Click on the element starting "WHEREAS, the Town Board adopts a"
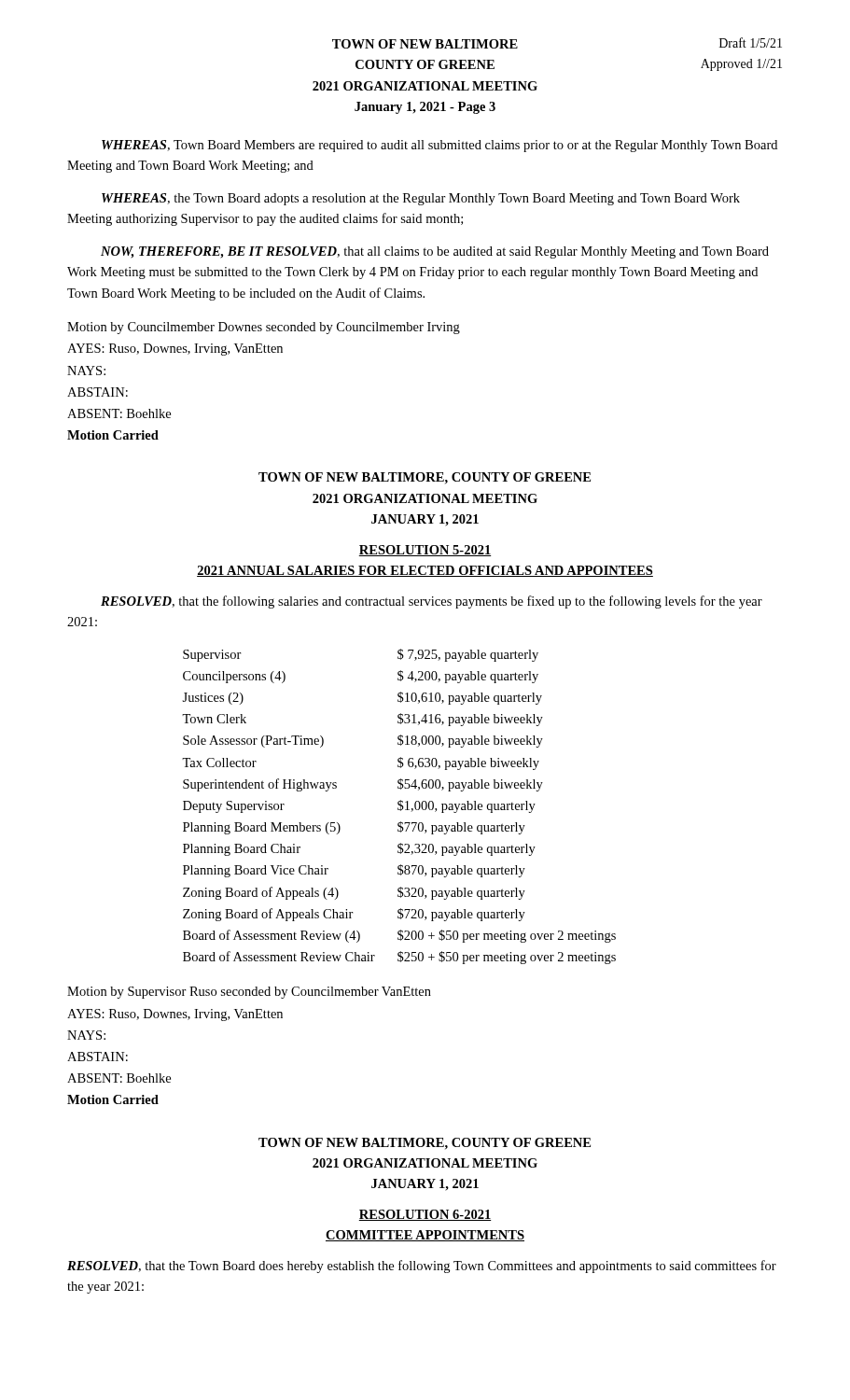 425,208
